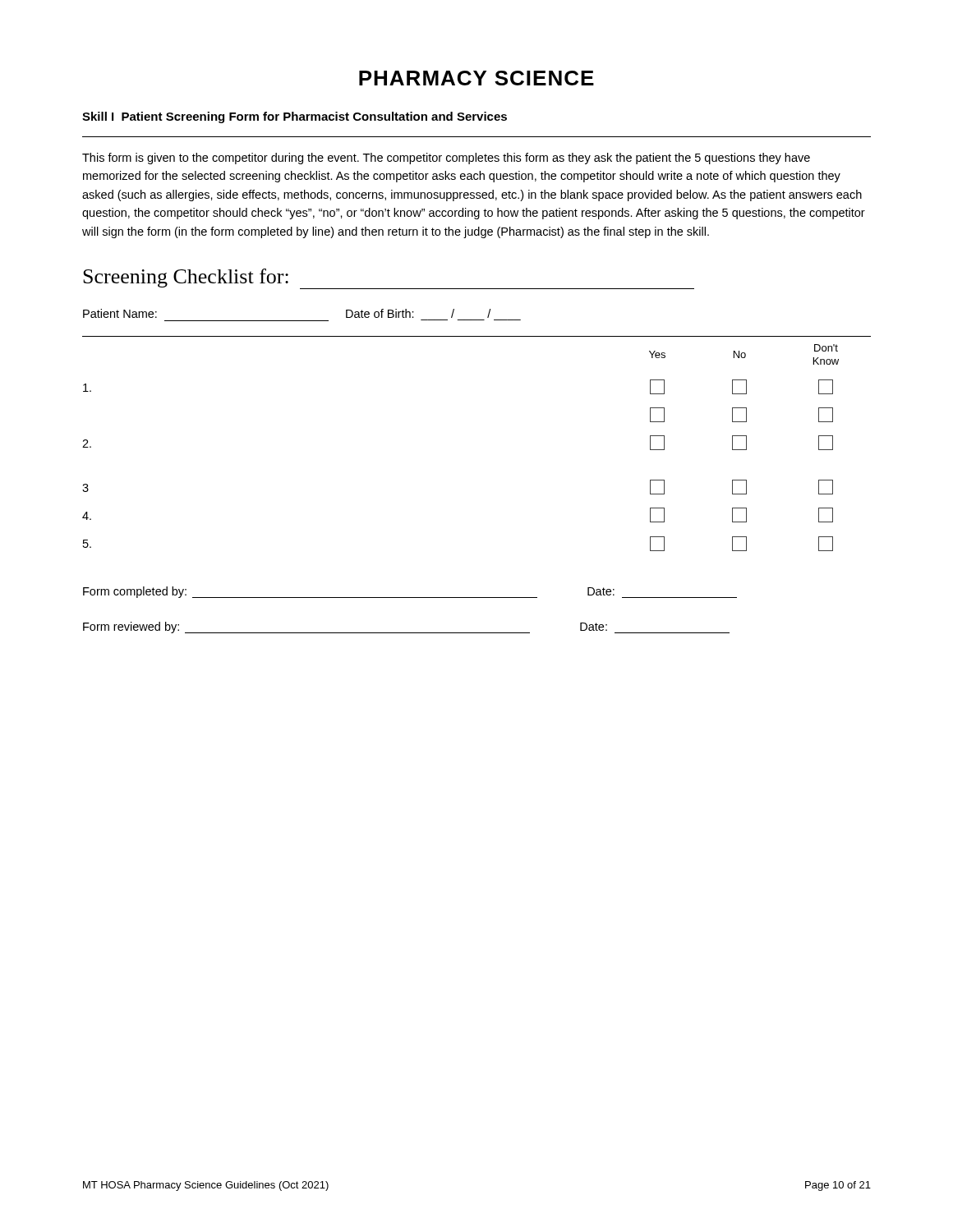Screen dimensions: 1232x953
Task: Click a table
Action: click(476, 447)
